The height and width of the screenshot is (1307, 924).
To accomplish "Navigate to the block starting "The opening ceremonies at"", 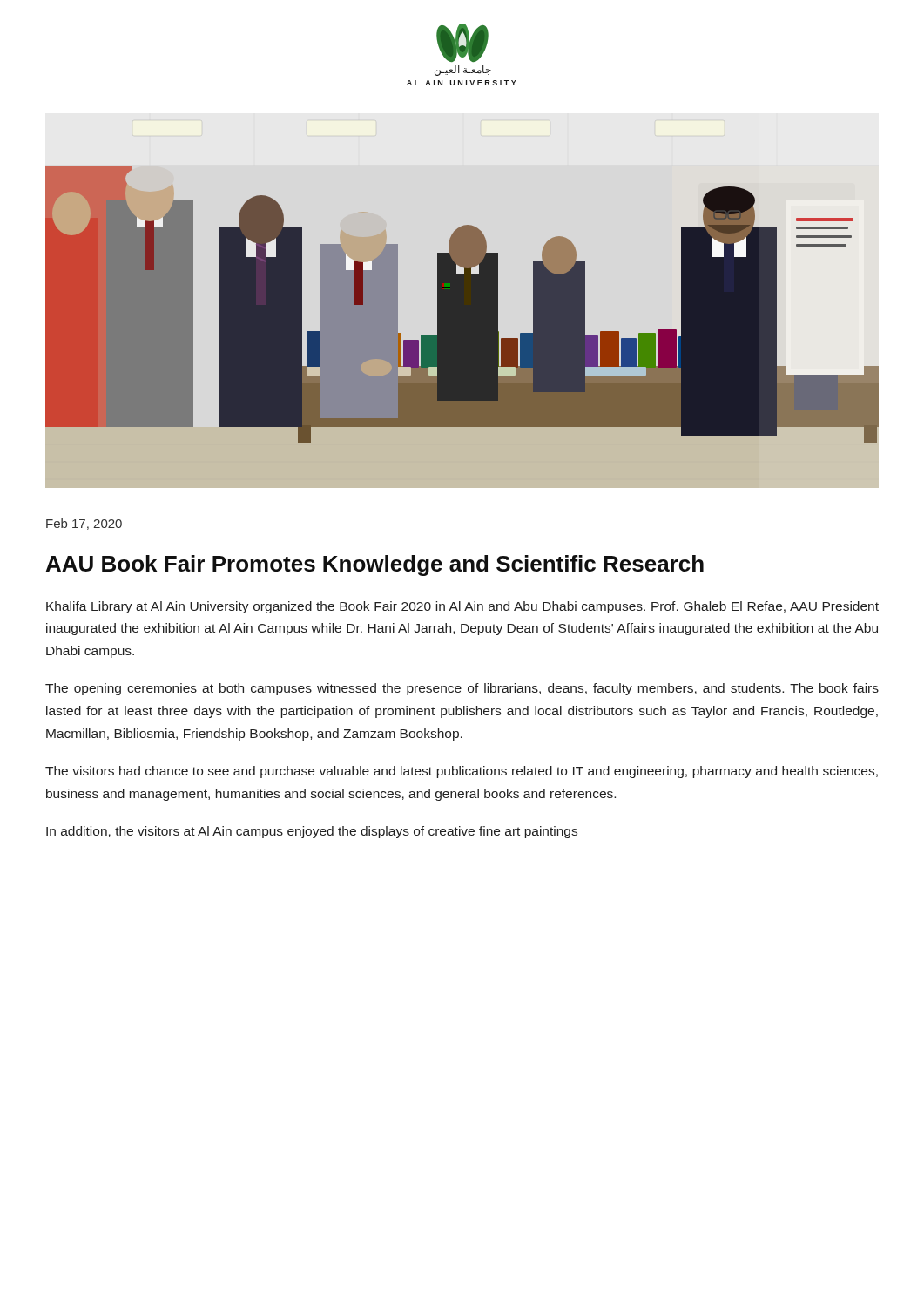I will pyautogui.click(x=462, y=711).
